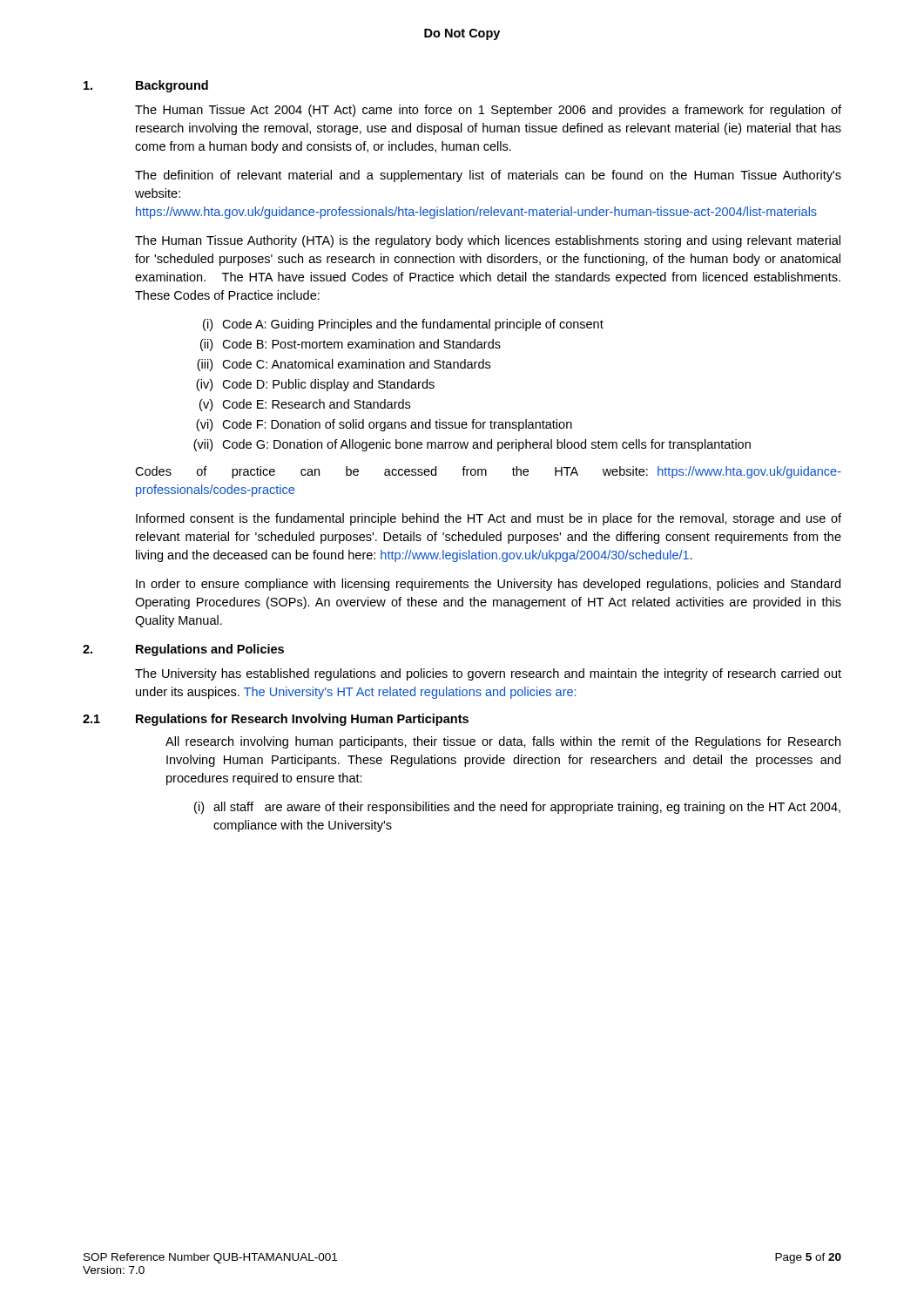Locate the element starting "(ii) Code B: Post-mortem examination and Standards"
This screenshot has height=1307, width=924.
(503, 345)
